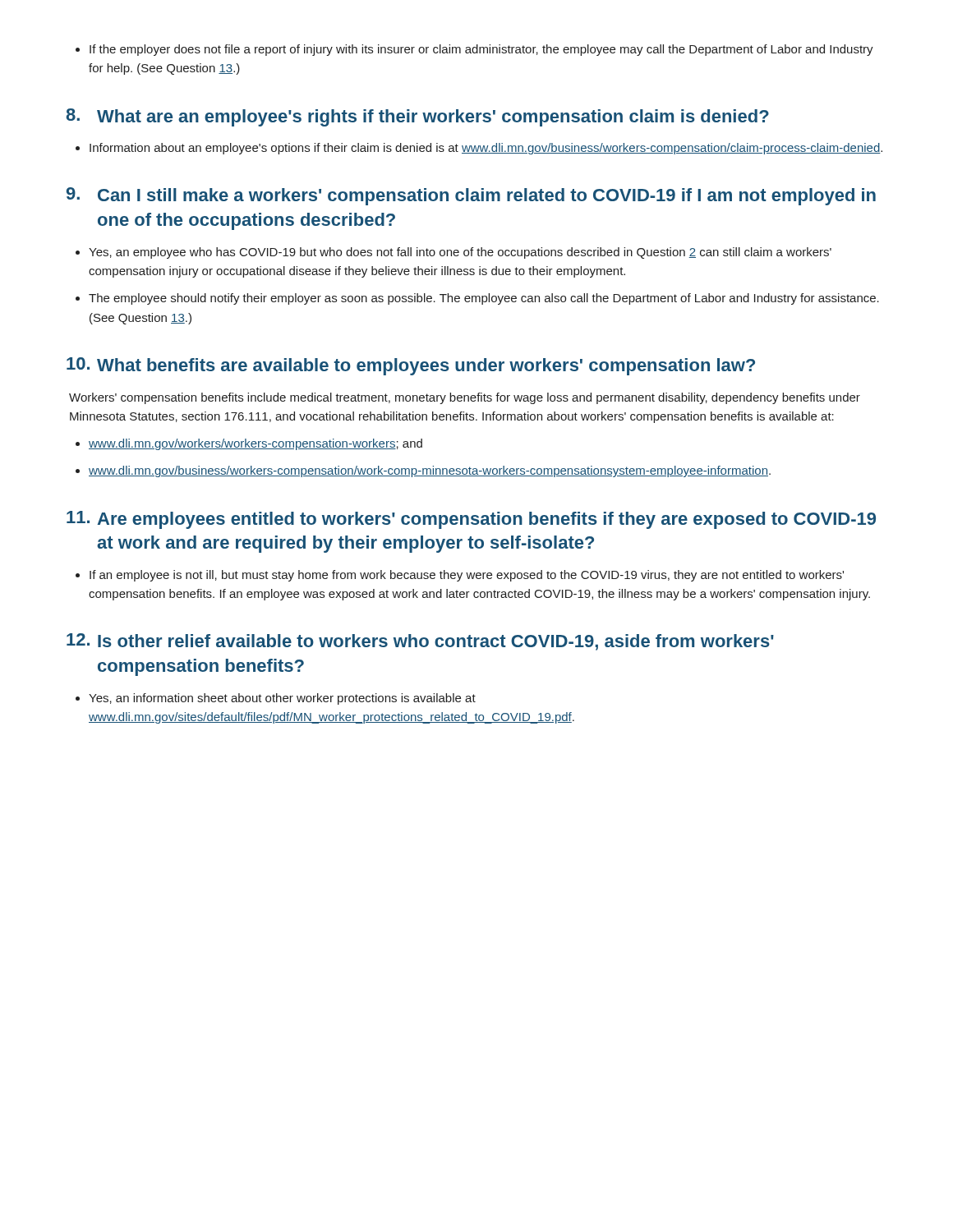Click on the text block starting "If the employer does not file"

(476, 59)
